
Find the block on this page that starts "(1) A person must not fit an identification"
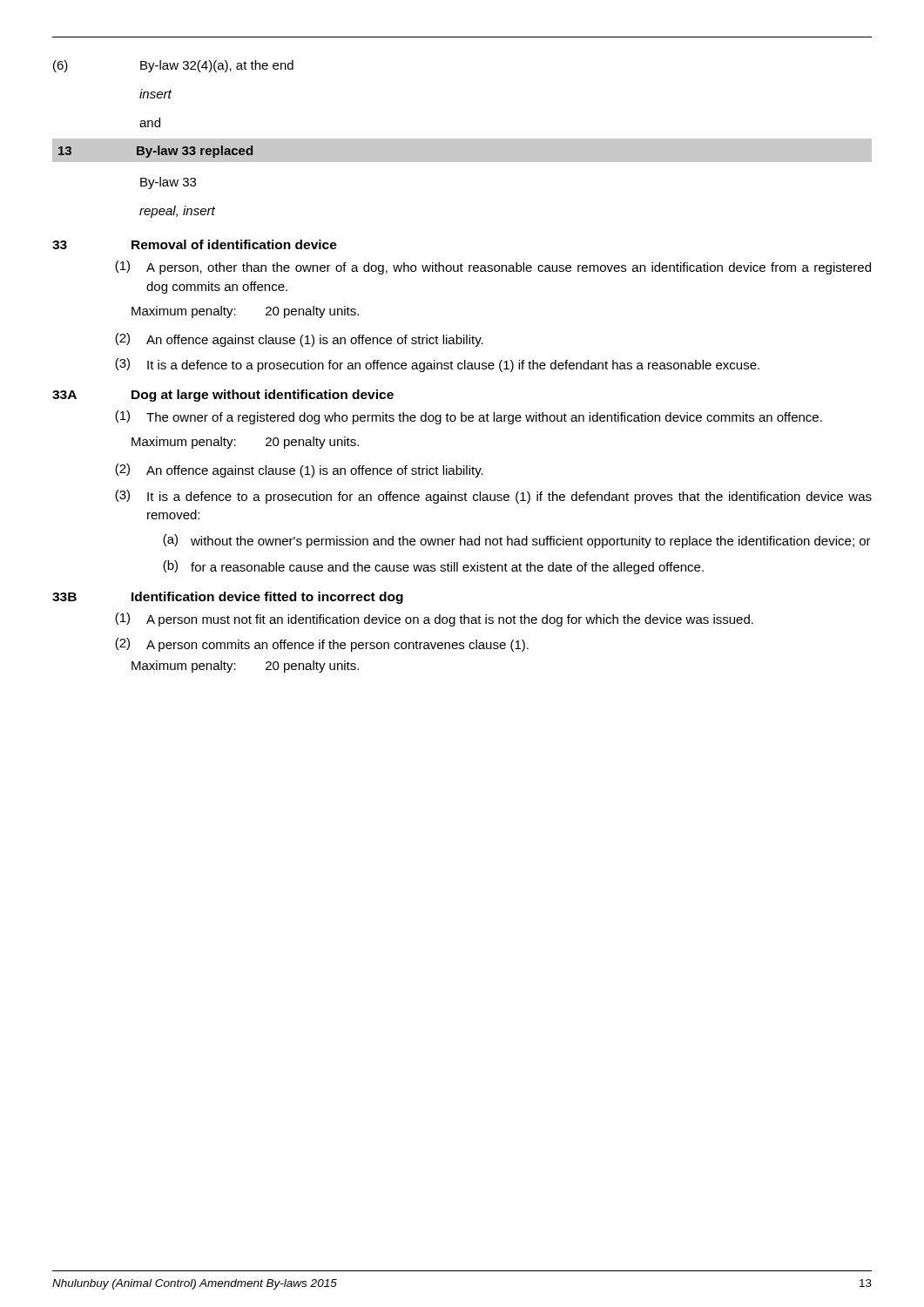(462, 619)
